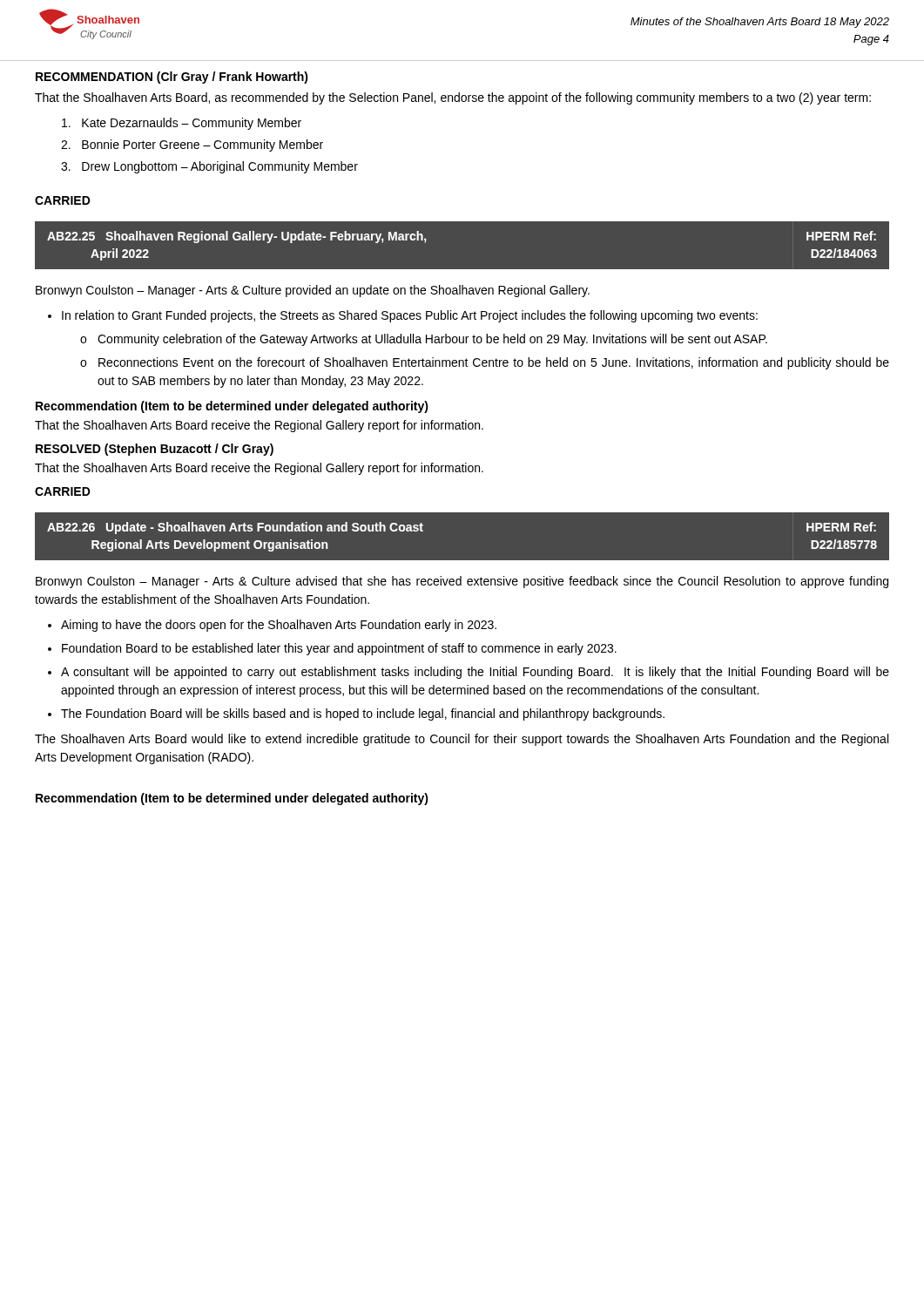Select the text block starting "3. Drew Longbottom – Aboriginal Community Member"

click(x=209, y=166)
